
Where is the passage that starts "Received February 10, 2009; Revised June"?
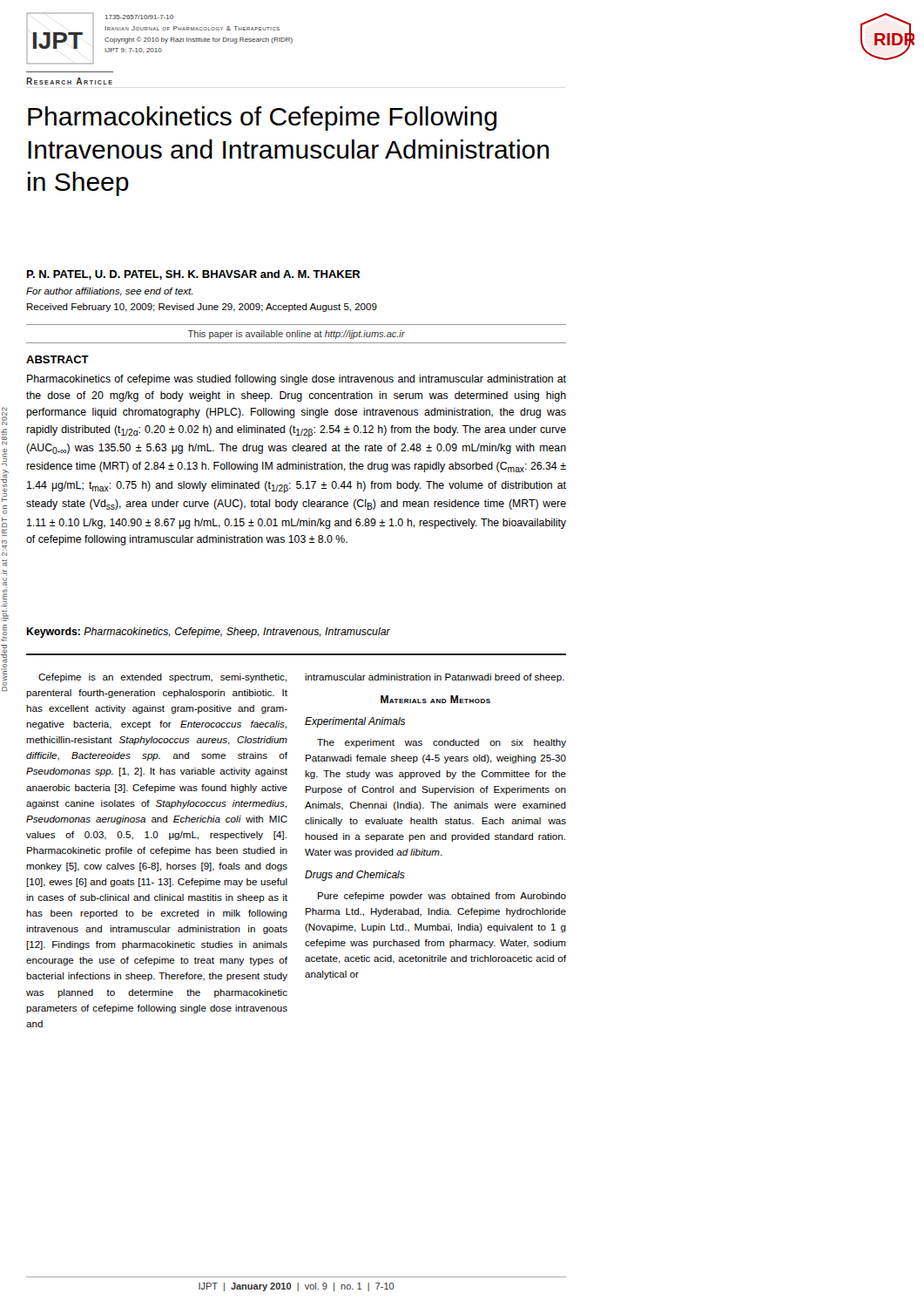coord(202,307)
